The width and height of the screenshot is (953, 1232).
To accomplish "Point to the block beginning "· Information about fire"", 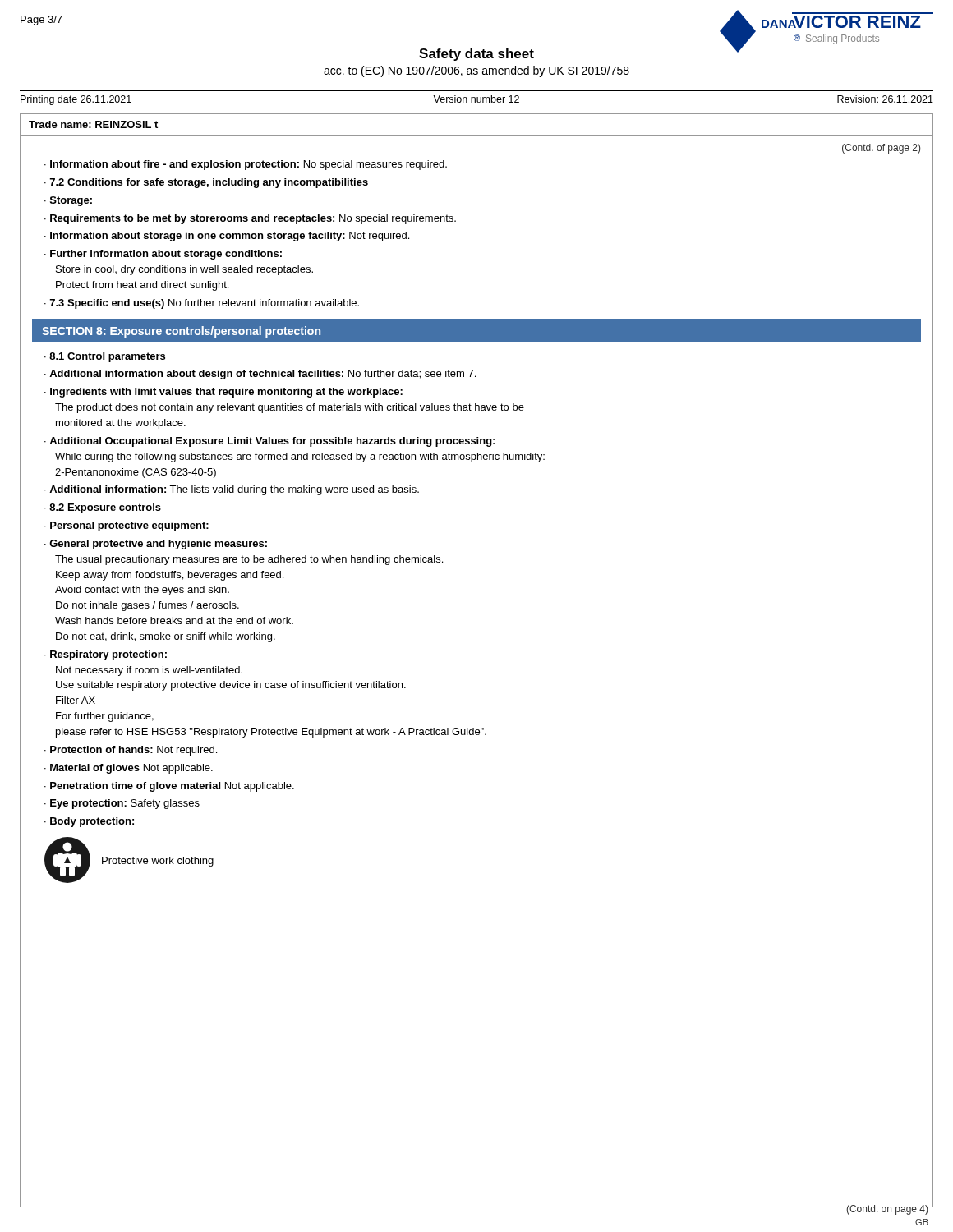I will click(x=246, y=164).
